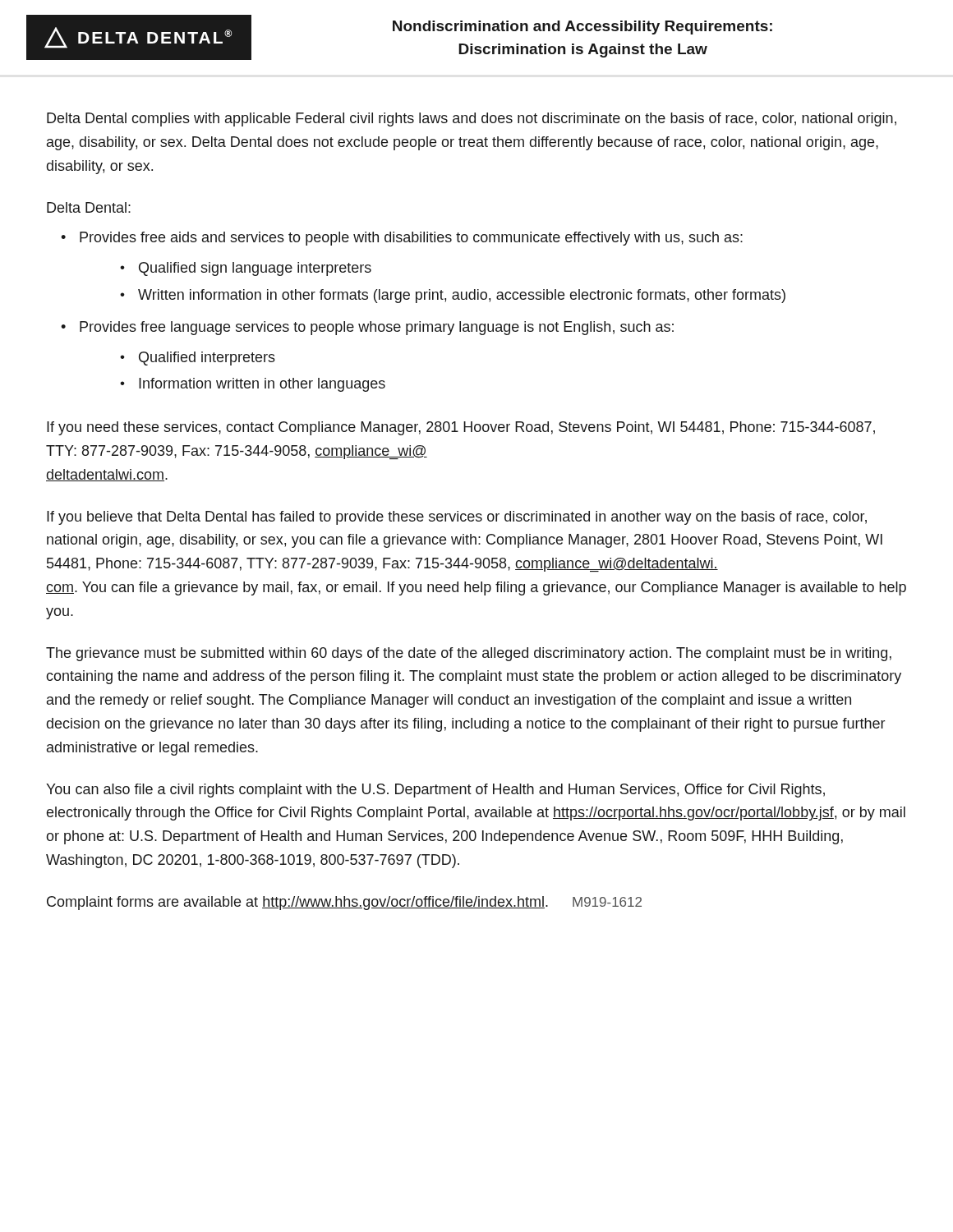The image size is (953, 1232).
Task: Where does it say "• Information written in other languages"?
Action: pos(253,385)
